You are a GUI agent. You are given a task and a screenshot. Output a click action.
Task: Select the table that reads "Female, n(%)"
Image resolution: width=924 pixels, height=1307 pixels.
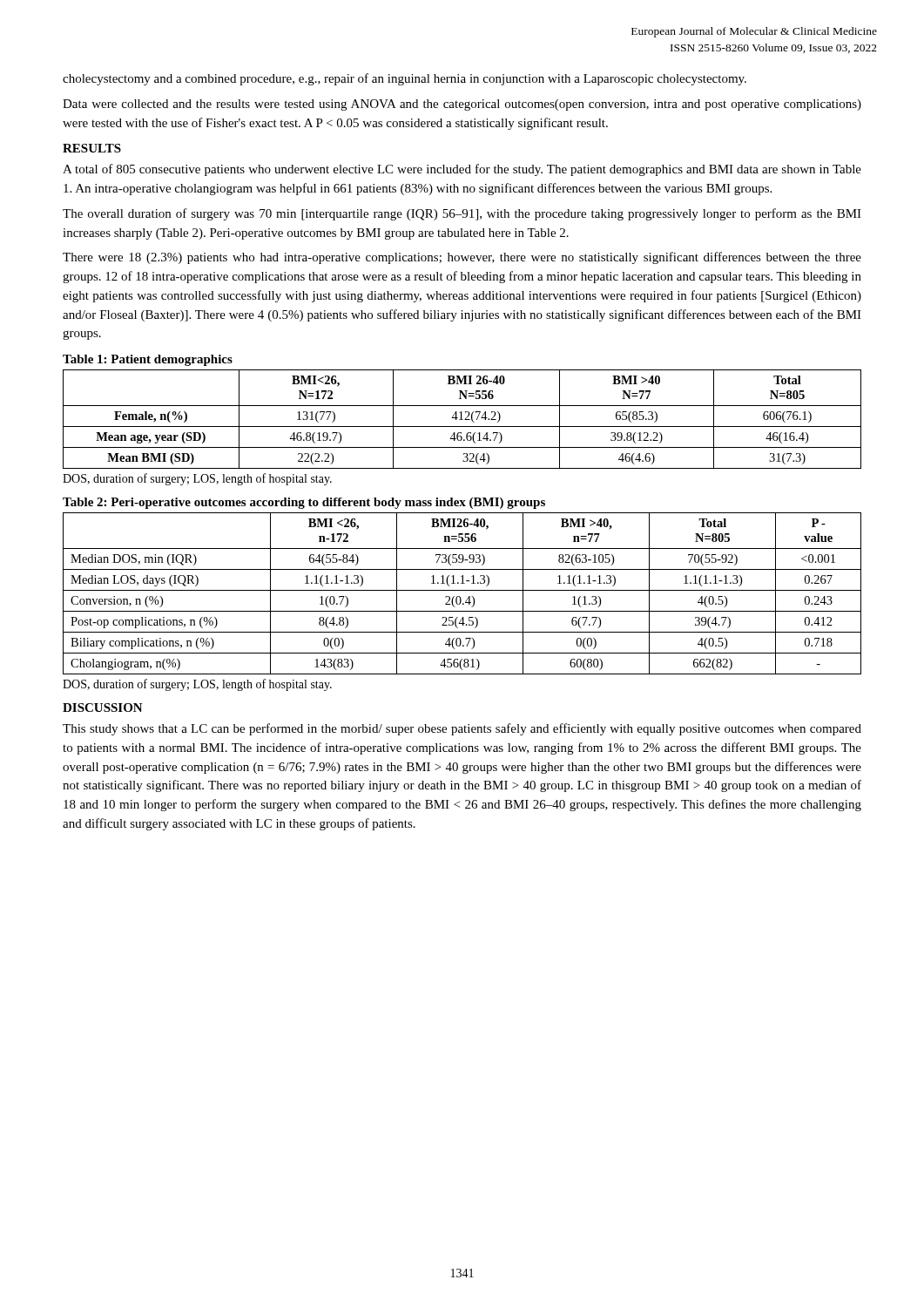[462, 419]
